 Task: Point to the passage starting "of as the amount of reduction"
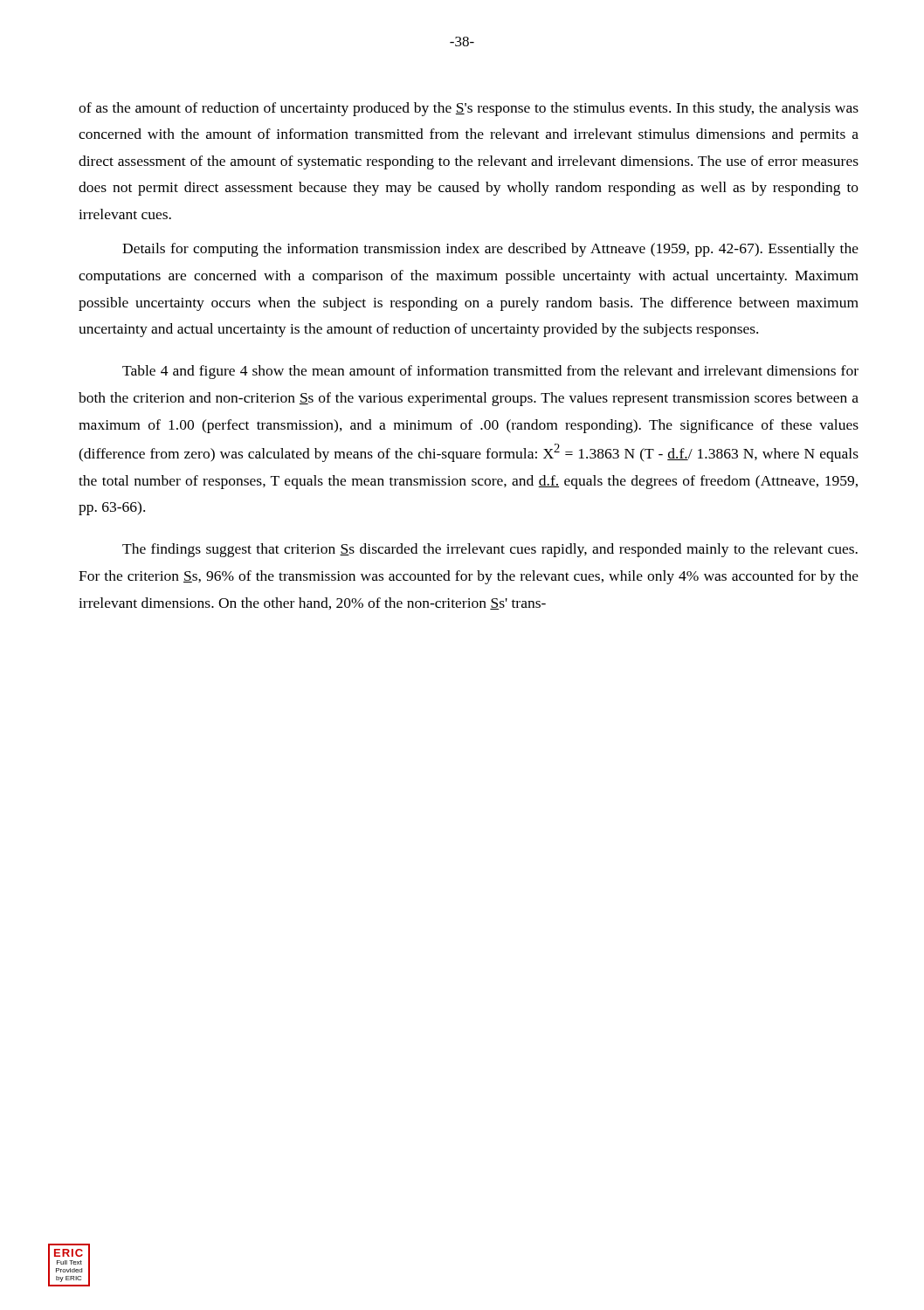[x=469, y=355]
